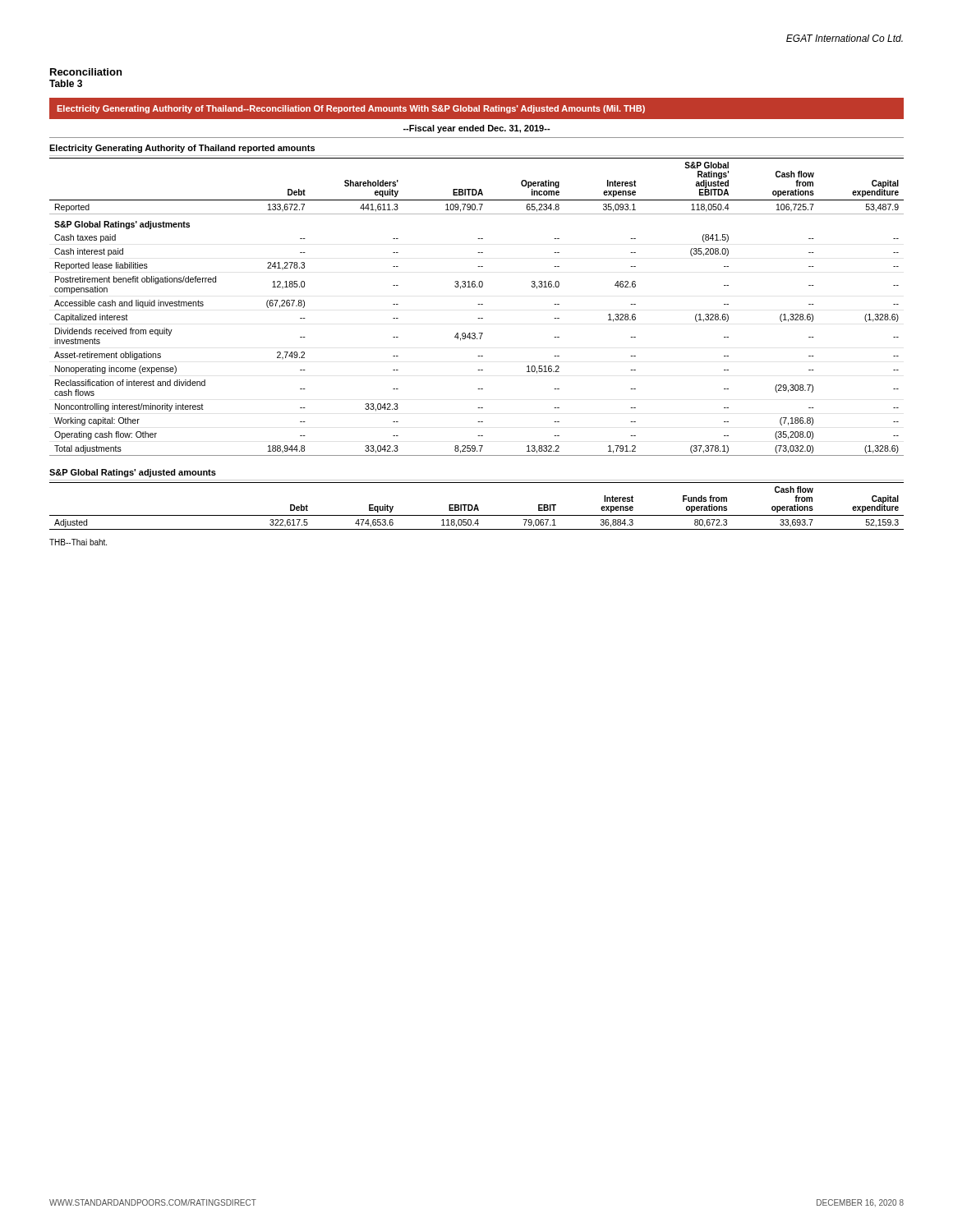
Task: Find the region starting "Table 3"
Action: [x=66, y=84]
